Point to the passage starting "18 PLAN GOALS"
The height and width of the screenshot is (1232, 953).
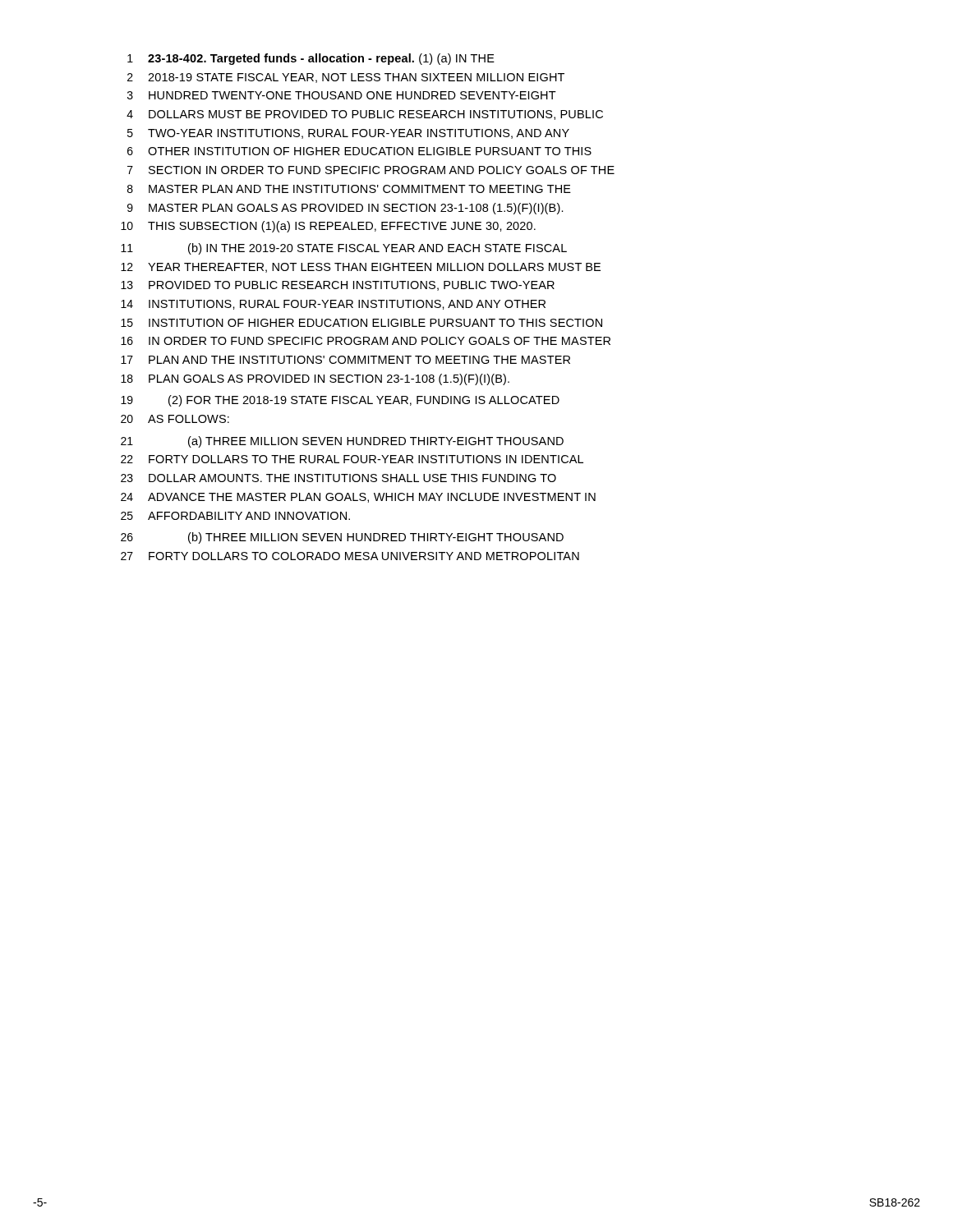(485, 379)
